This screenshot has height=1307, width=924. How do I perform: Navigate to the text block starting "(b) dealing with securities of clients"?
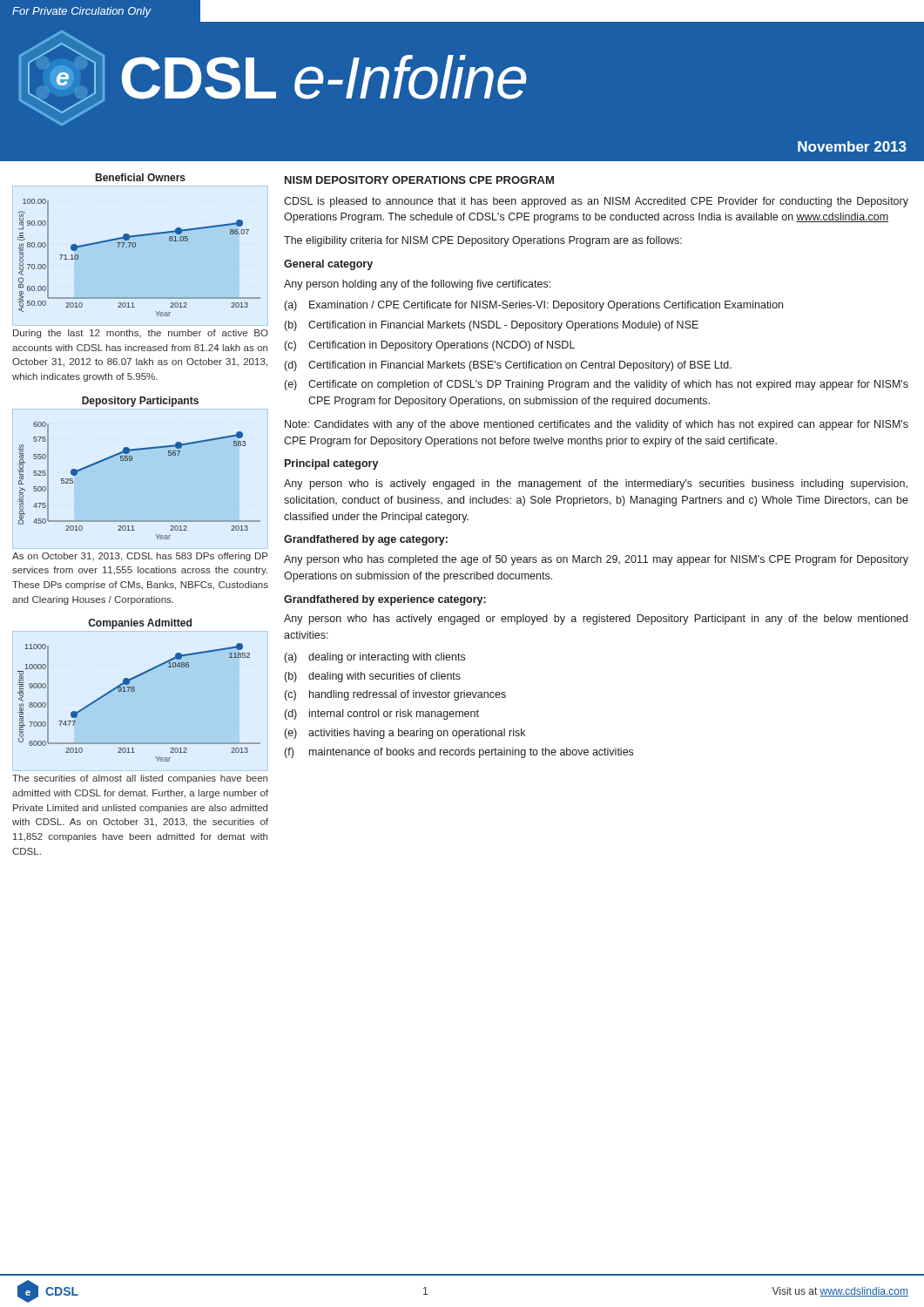point(372,676)
